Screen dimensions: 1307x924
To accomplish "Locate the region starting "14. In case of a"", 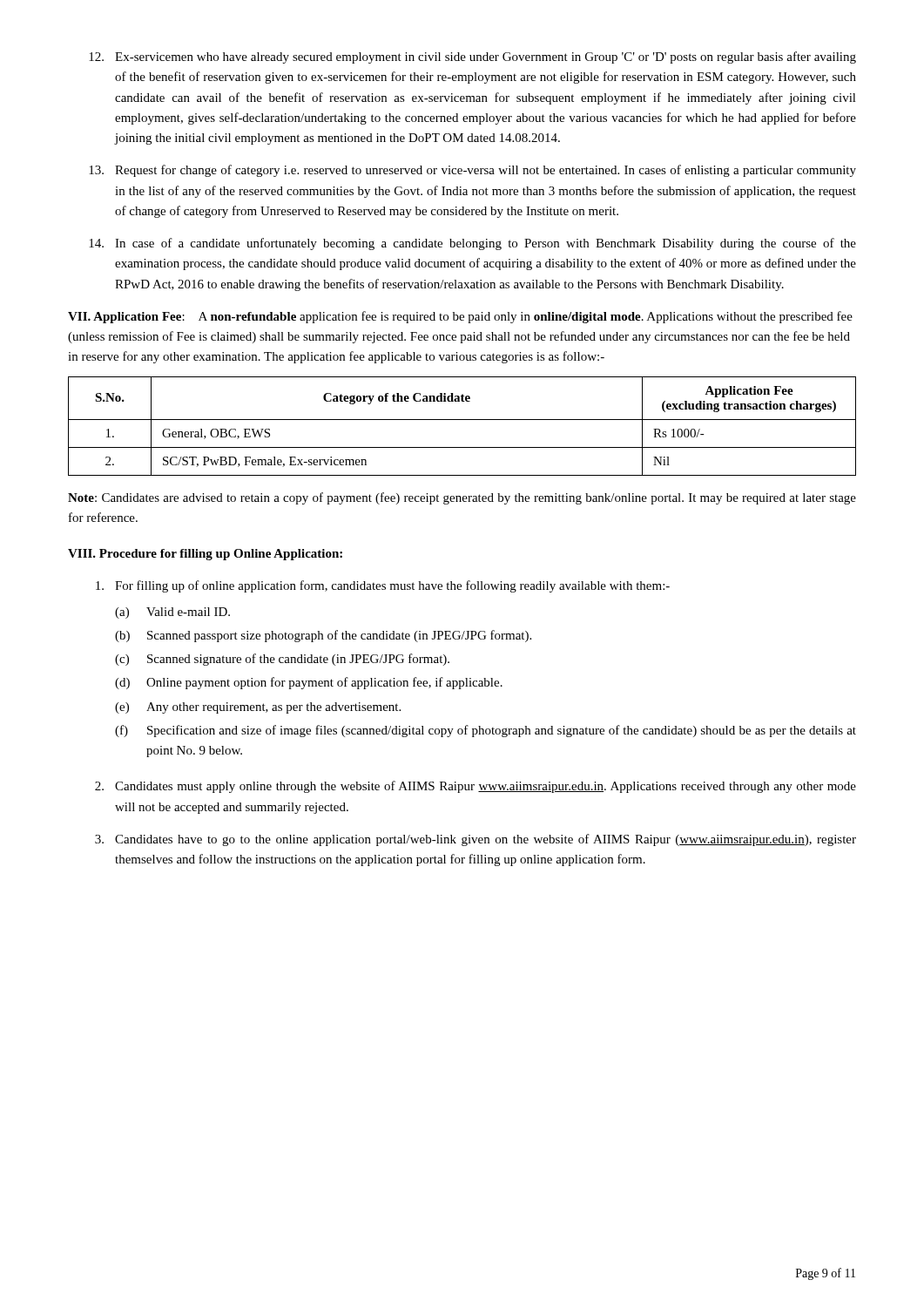I will tap(462, 264).
